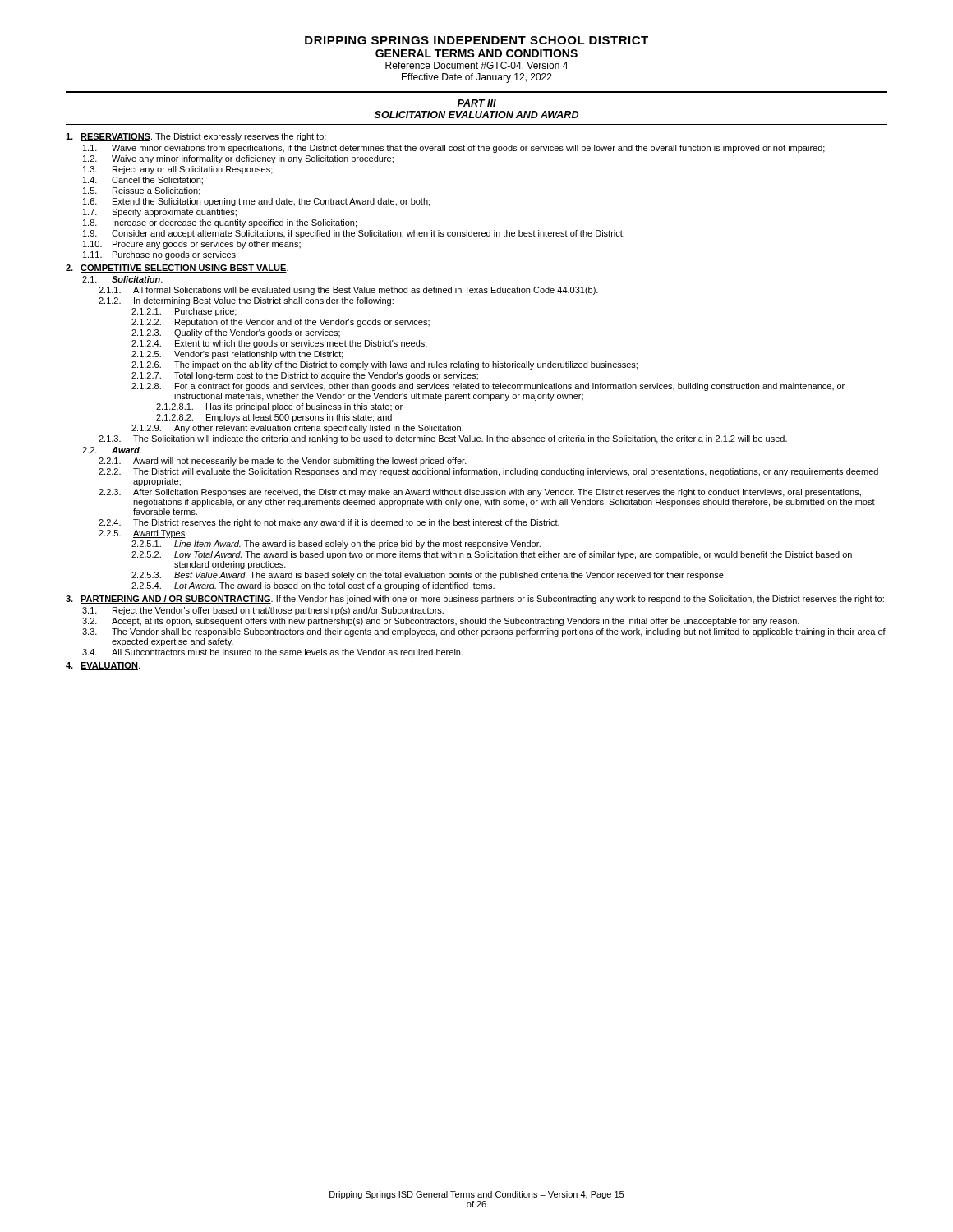Point to "1. Solicitation."

[x=485, y=279]
